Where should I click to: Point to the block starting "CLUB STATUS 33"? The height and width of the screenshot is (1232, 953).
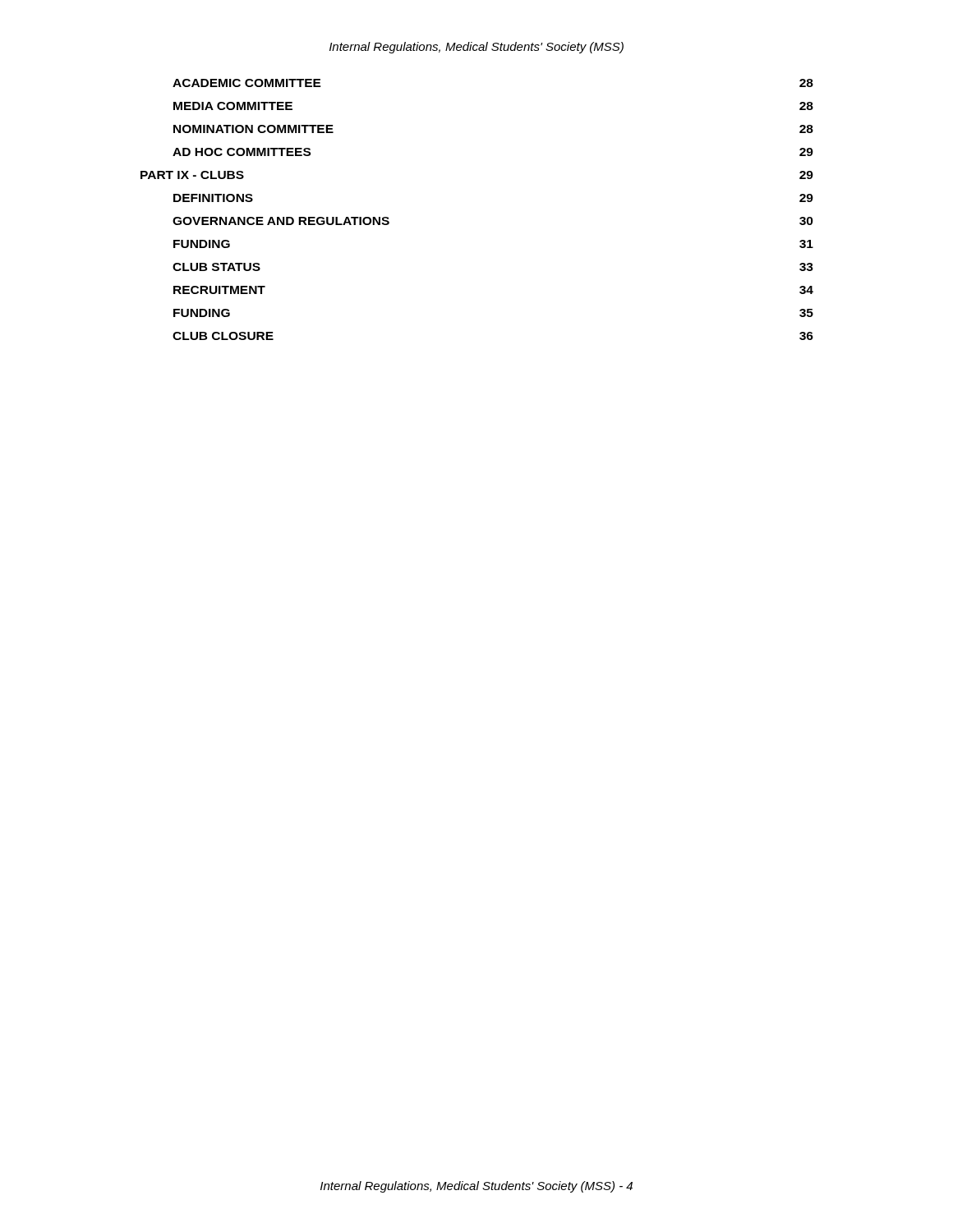pyautogui.click(x=216, y=267)
